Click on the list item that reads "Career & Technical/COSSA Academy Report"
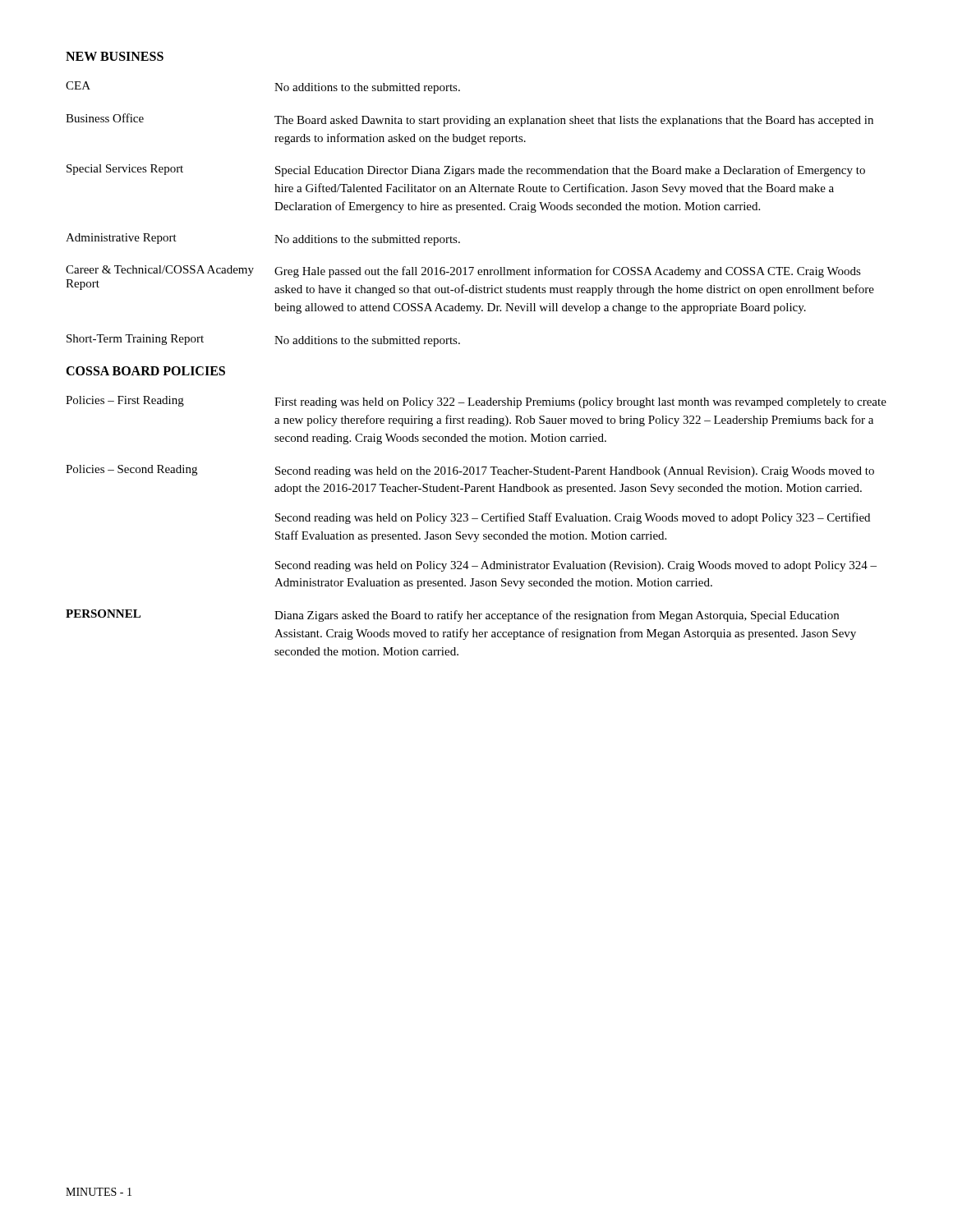 [x=476, y=290]
